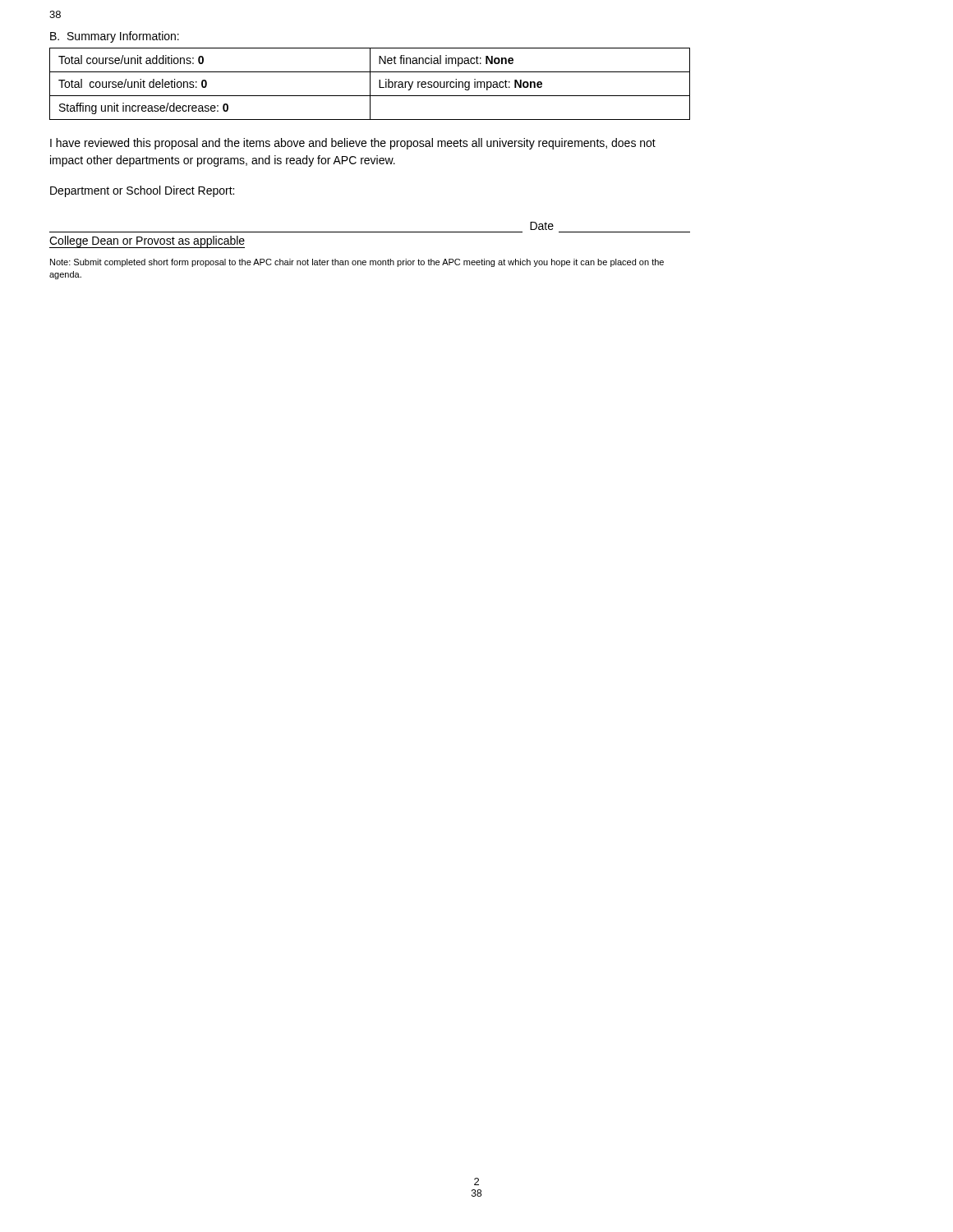
Task: Select the table that reads "Library resourcing impact:"
Action: pos(476,84)
